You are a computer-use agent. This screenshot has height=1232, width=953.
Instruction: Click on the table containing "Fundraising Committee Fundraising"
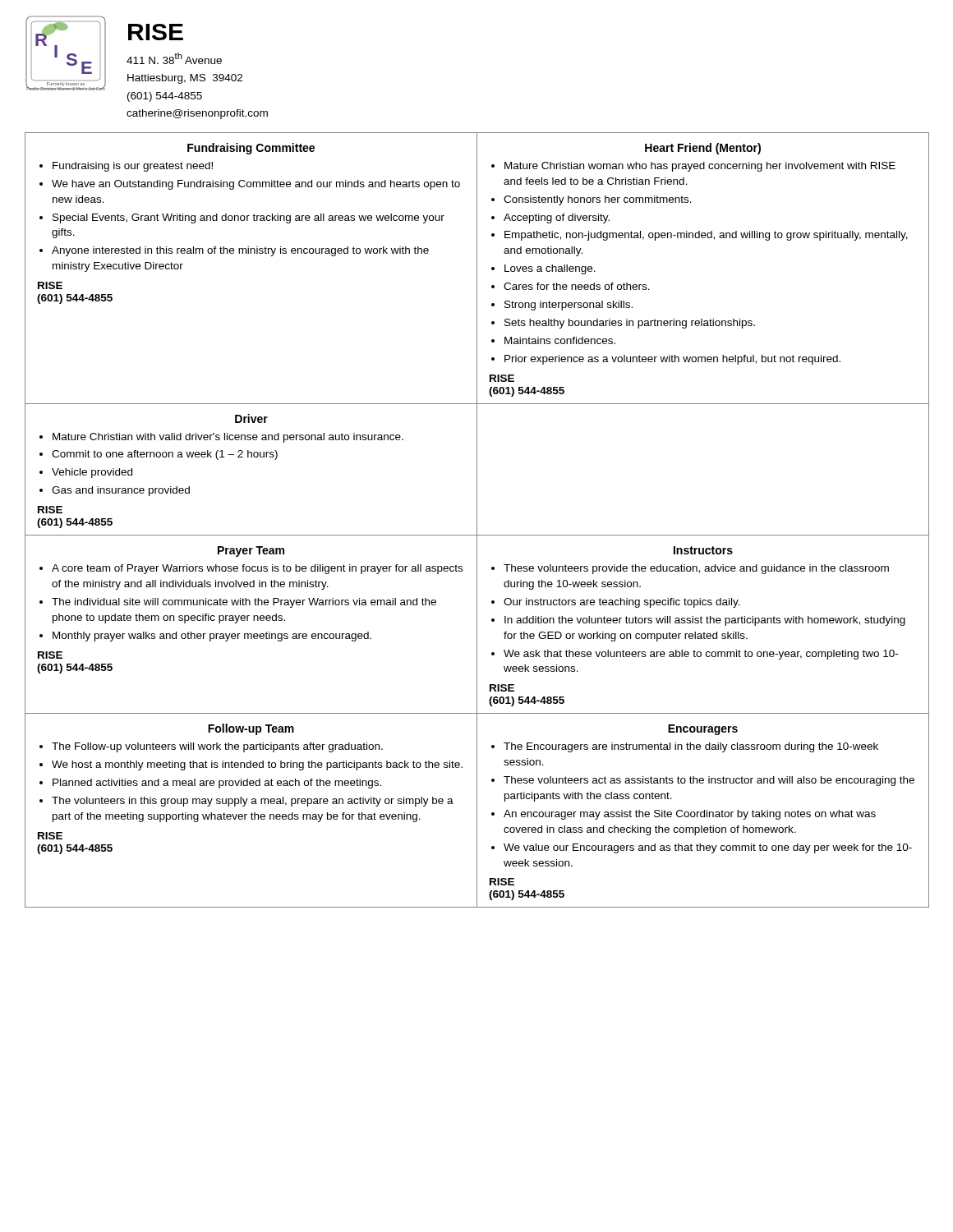pyautogui.click(x=477, y=520)
